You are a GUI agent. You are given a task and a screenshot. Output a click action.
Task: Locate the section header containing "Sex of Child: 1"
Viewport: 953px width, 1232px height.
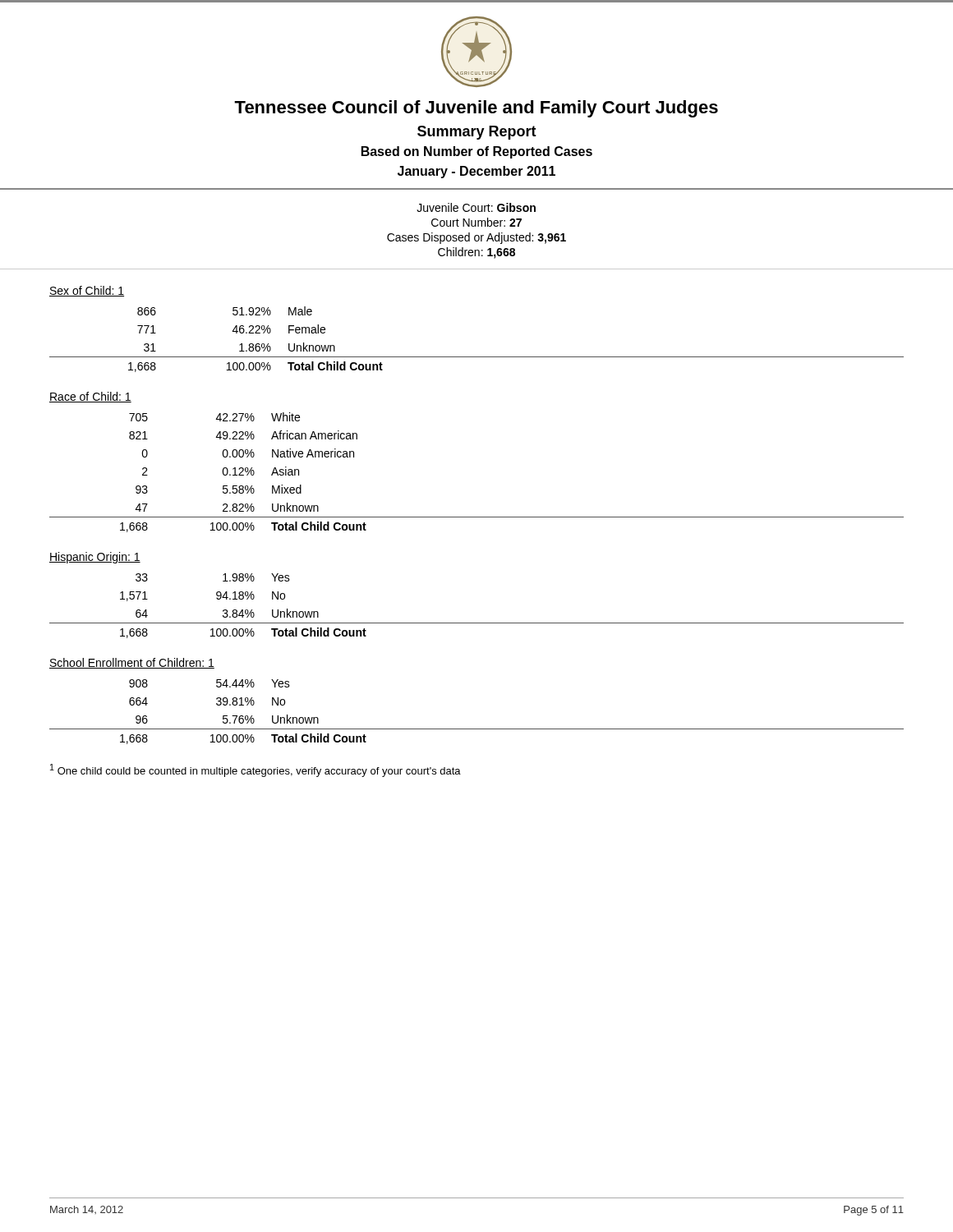tap(87, 291)
